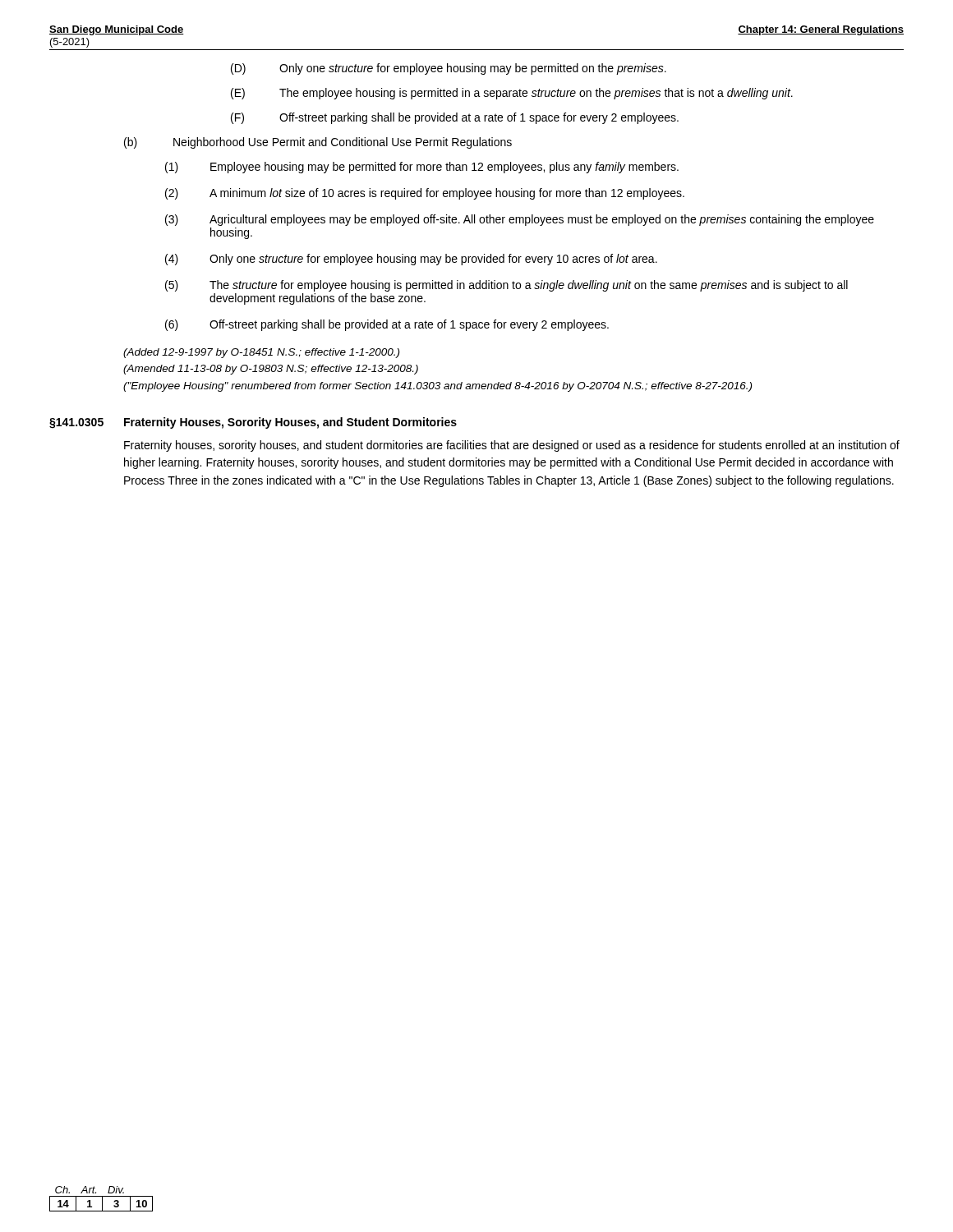Point to the region starting "(D) Only one structure for"
Viewport: 953px width, 1232px height.
point(567,68)
